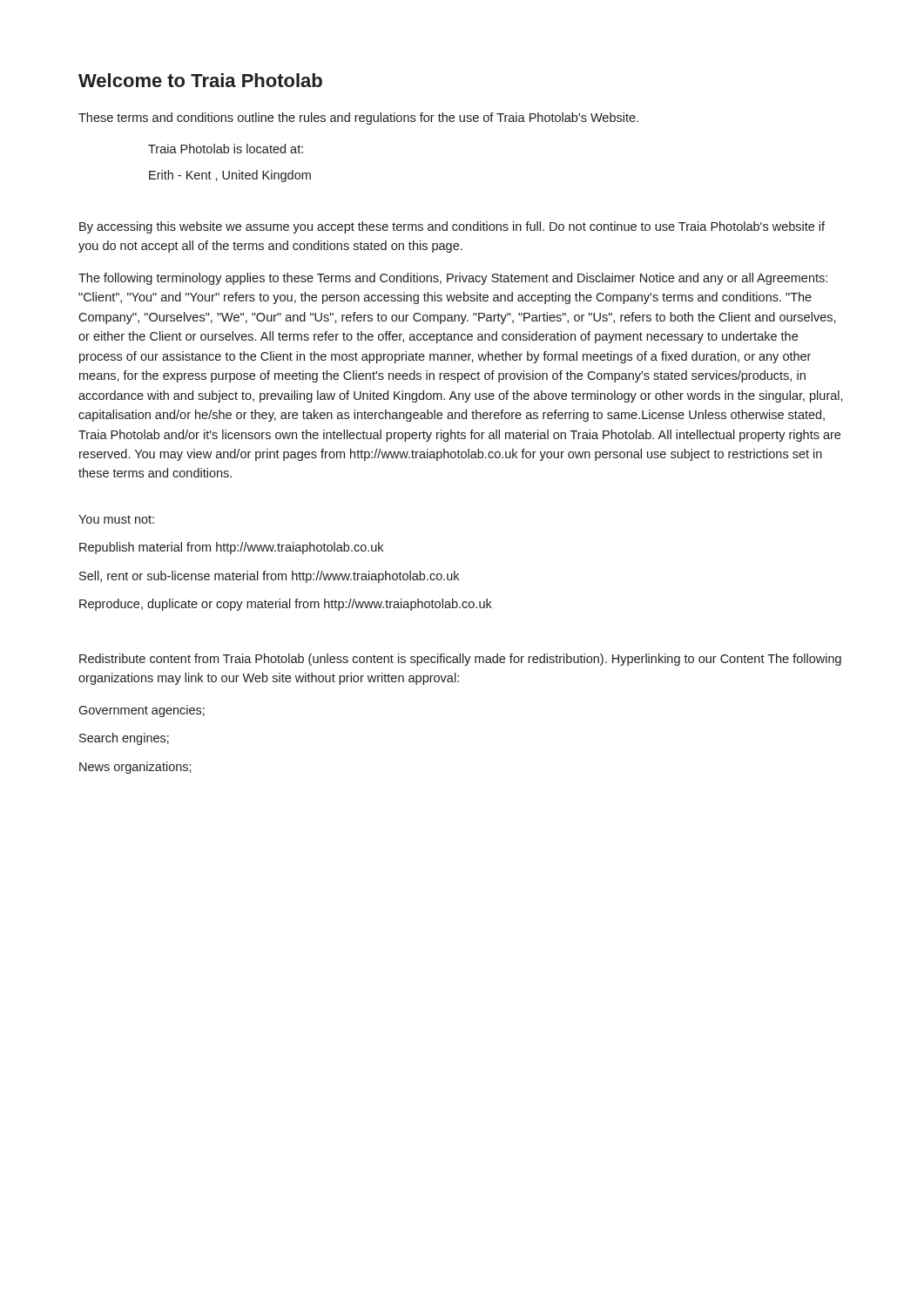This screenshot has width=924, height=1307.
Task: Click on the list item with the text "Government agencies;"
Action: 142,710
